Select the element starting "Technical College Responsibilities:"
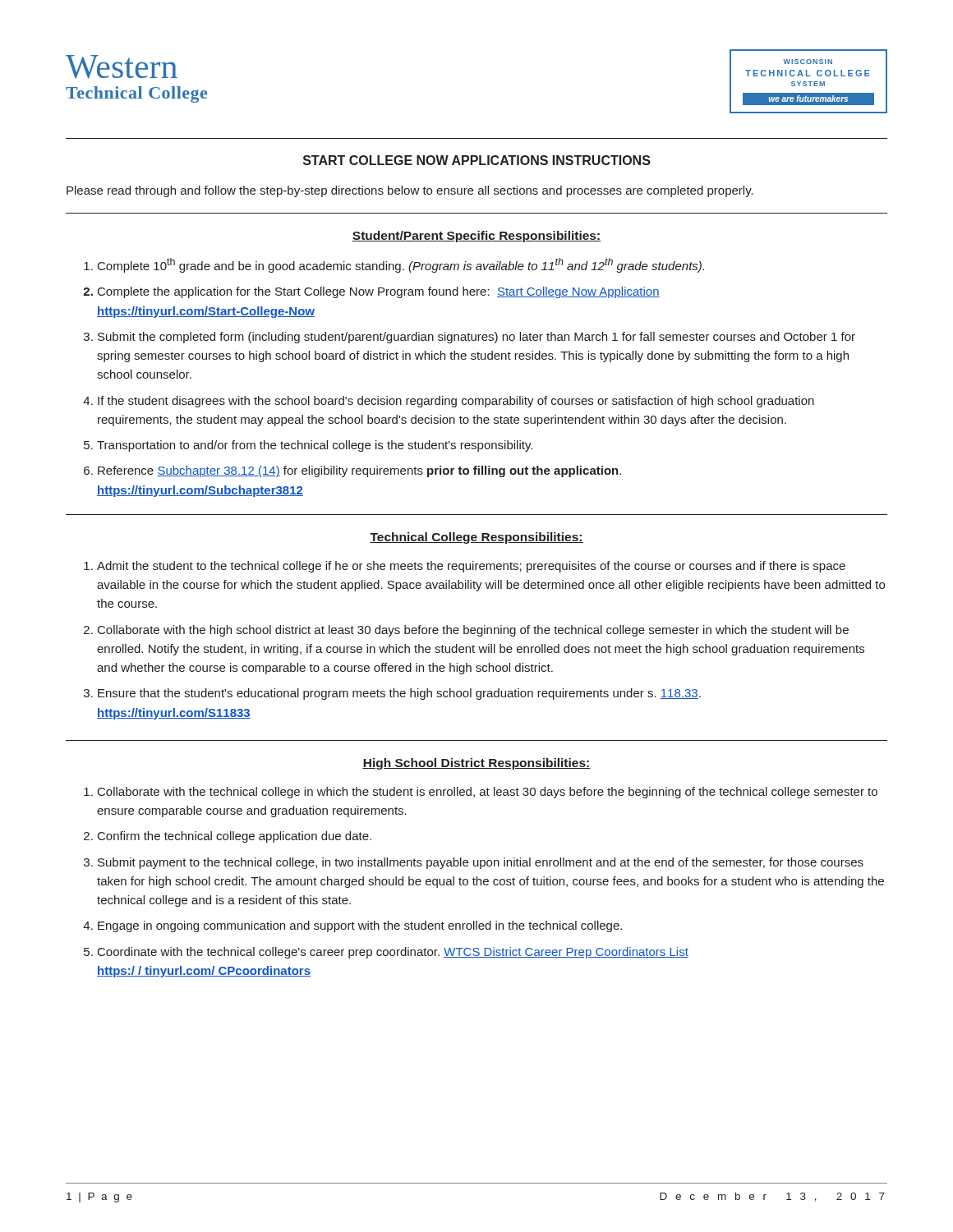Image resolution: width=953 pixels, height=1232 pixels. (476, 537)
